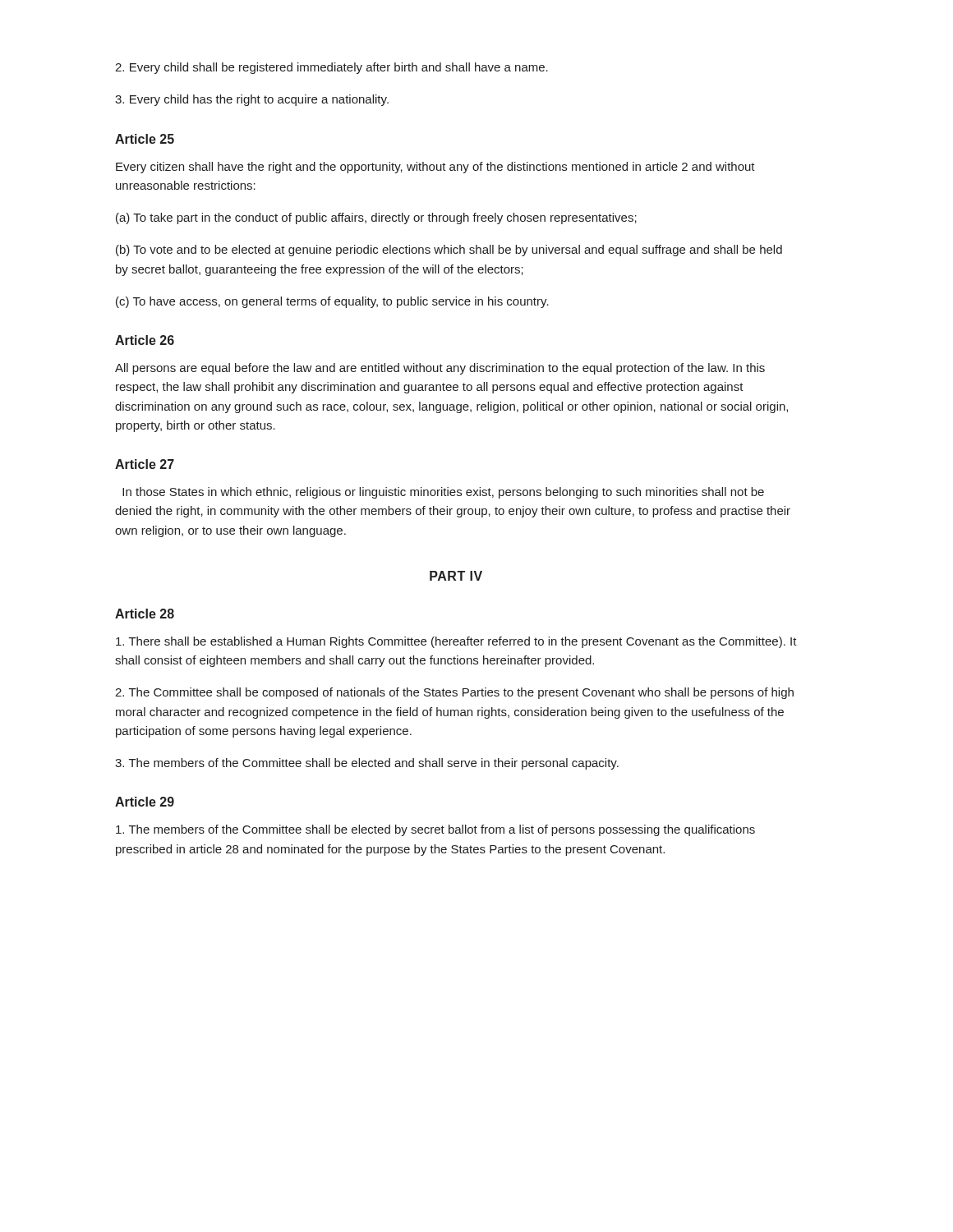This screenshot has height=1232, width=953.
Task: Click on the section header that reads "Article 26"
Action: coord(145,340)
